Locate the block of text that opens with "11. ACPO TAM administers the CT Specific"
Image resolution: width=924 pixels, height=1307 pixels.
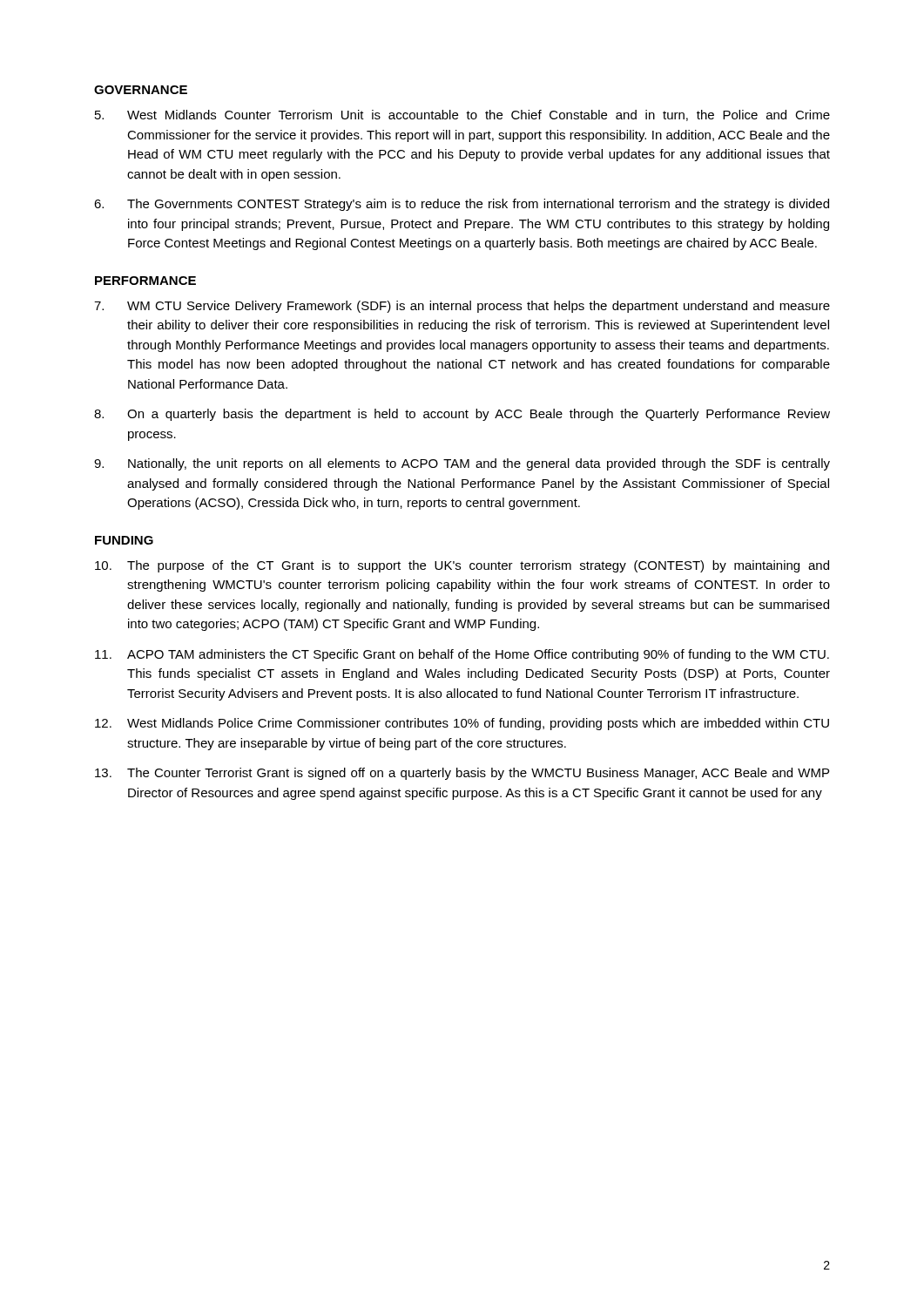(462, 674)
